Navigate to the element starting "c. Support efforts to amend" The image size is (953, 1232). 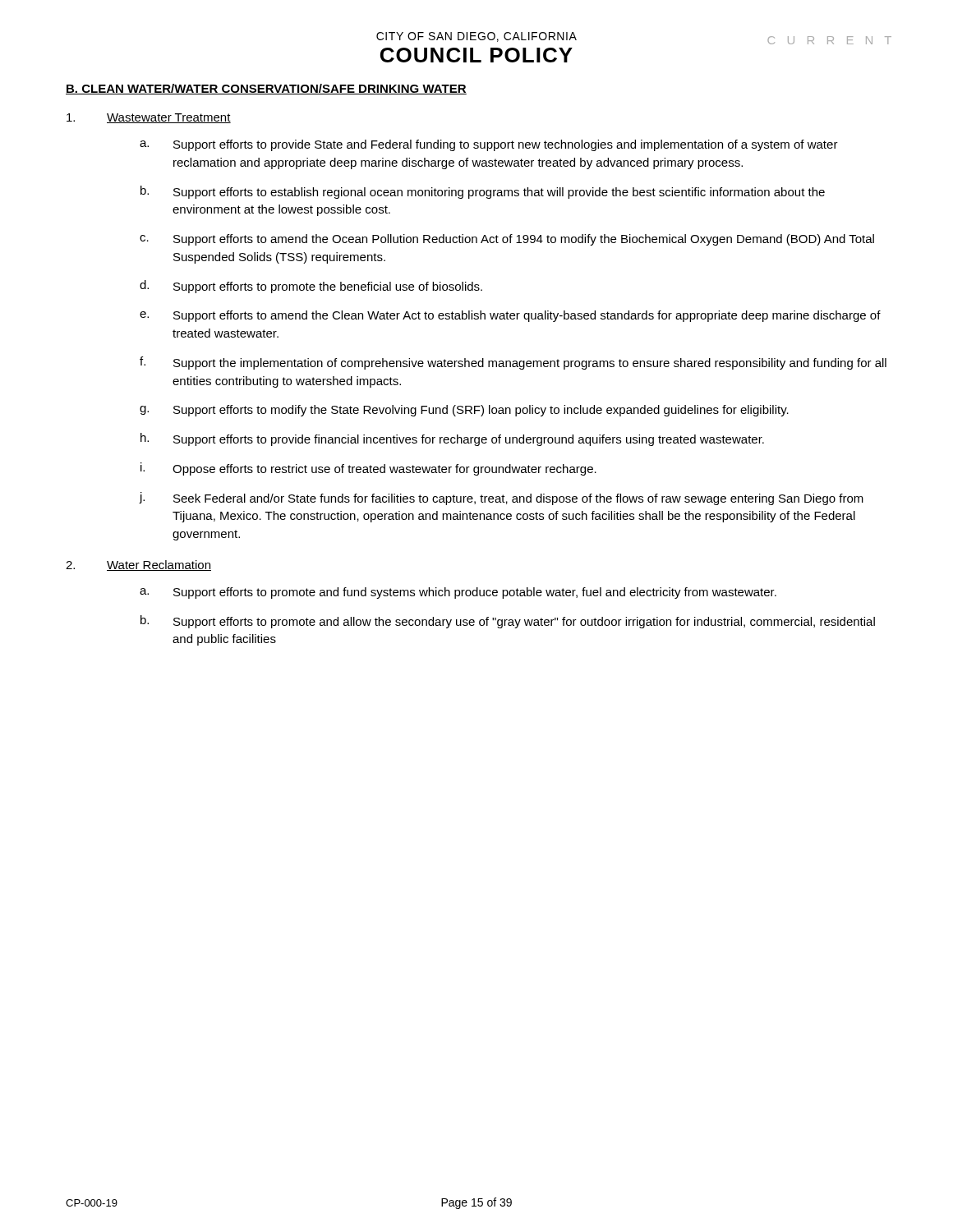coord(513,248)
